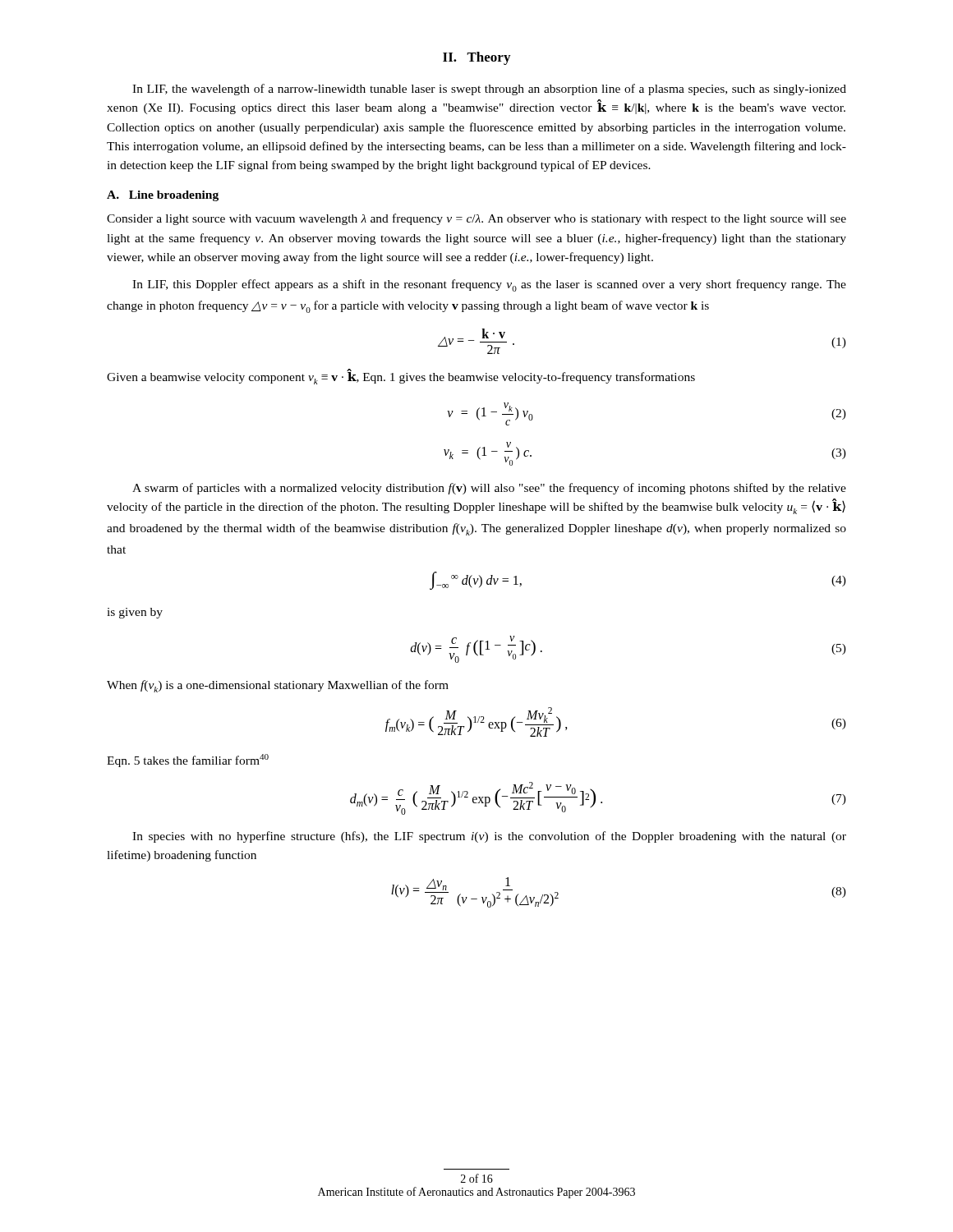The image size is (953, 1232).
Task: Find the block starting "∫−∞∞ d(ν) dν = 1, (4)"
Action: [x=476, y=580]
